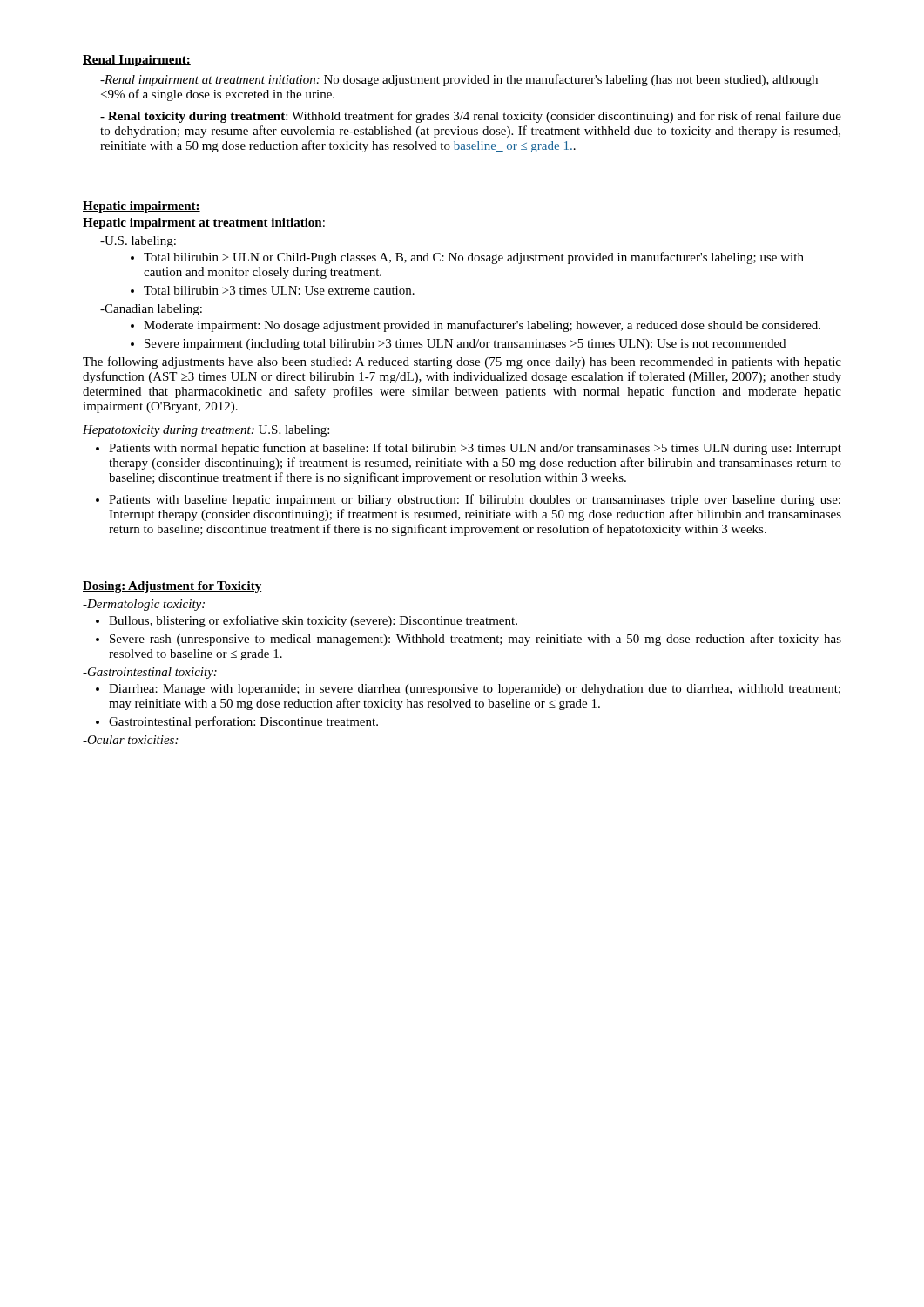Select the text that says "U.S. labeling:"
The height and width of the screenshot is (1307, 924).
tap(138, 240)
